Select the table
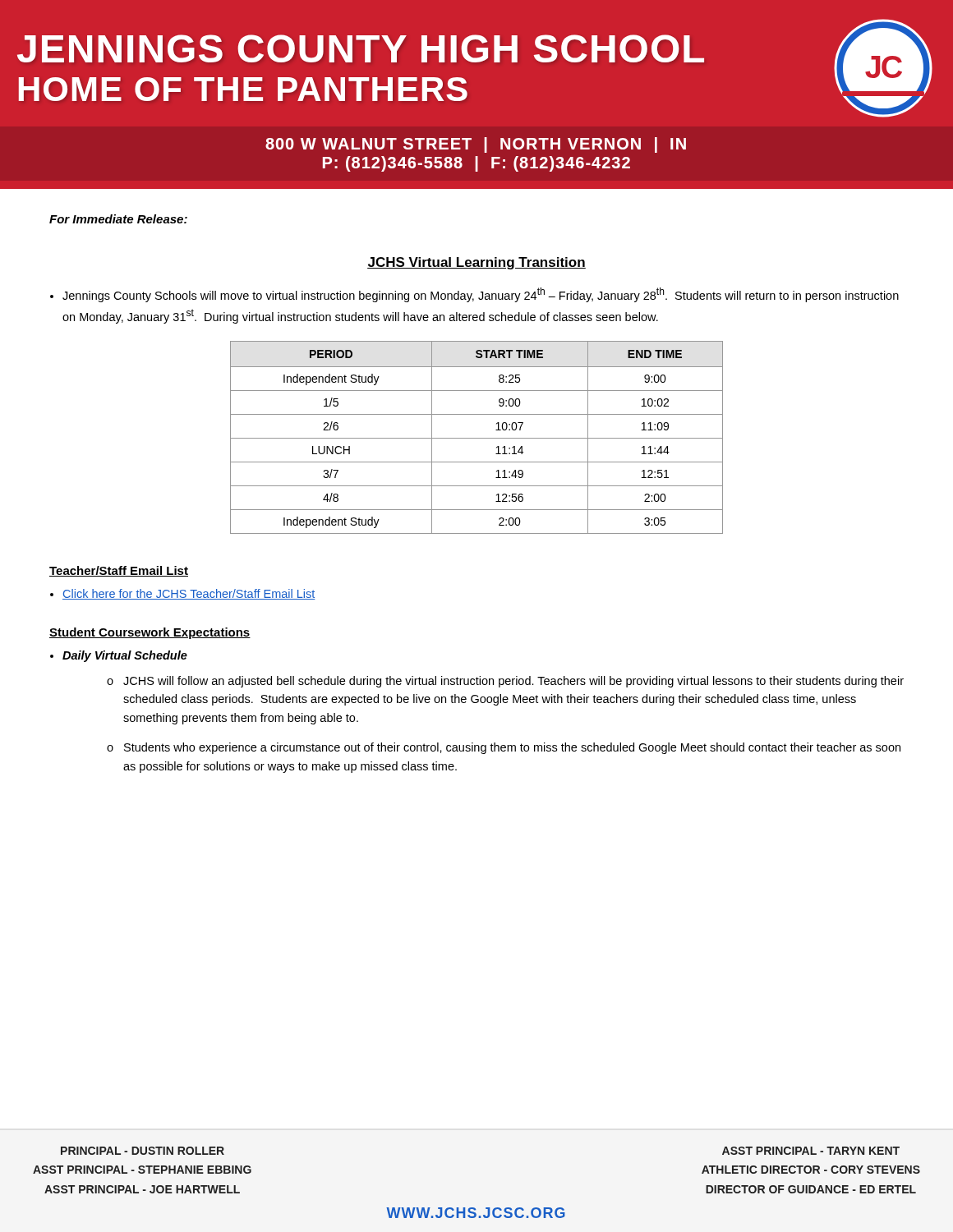This screenshot has height=1232, width=953. (476, 437)
